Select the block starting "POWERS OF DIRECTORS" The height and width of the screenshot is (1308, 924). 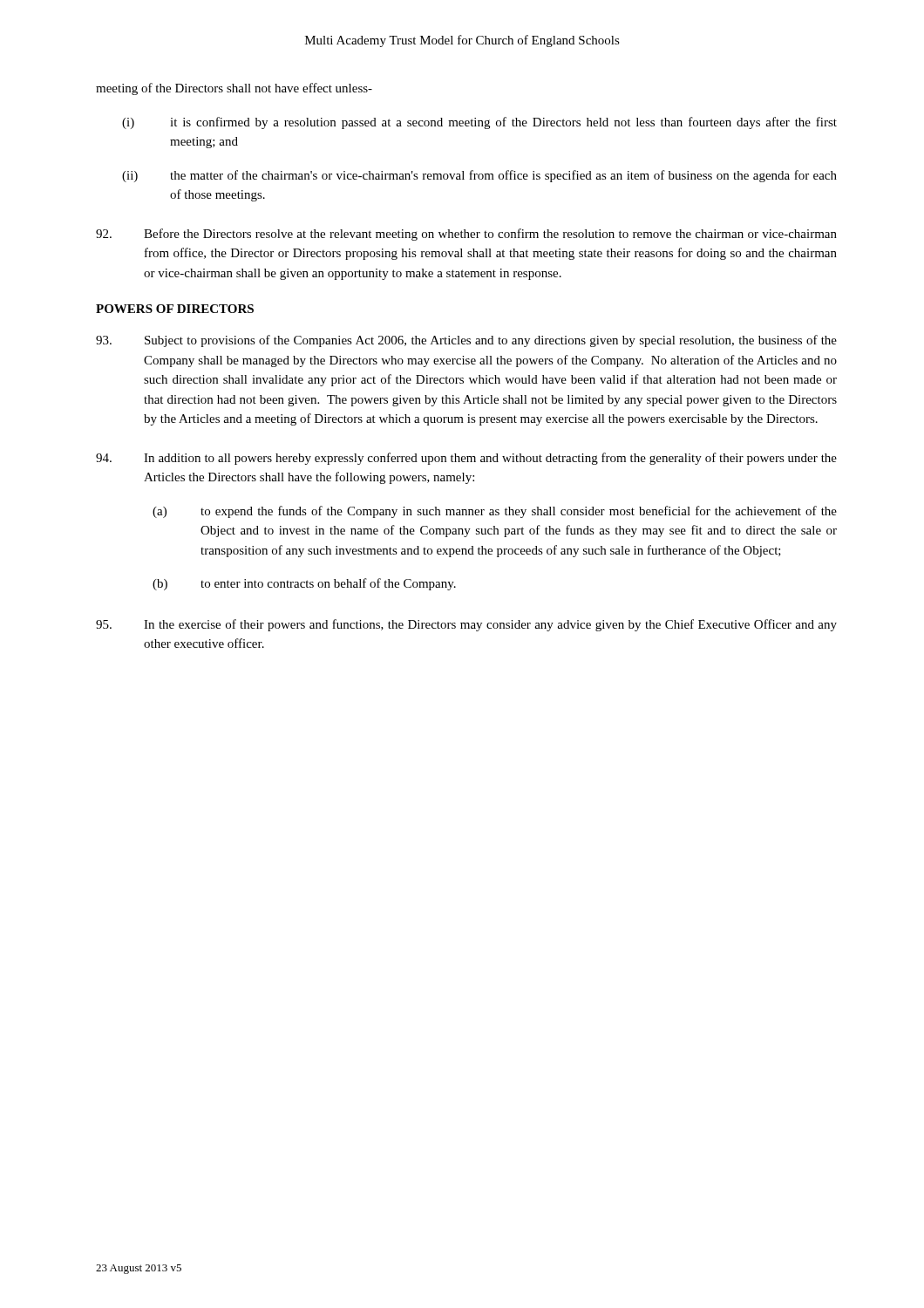175,309
